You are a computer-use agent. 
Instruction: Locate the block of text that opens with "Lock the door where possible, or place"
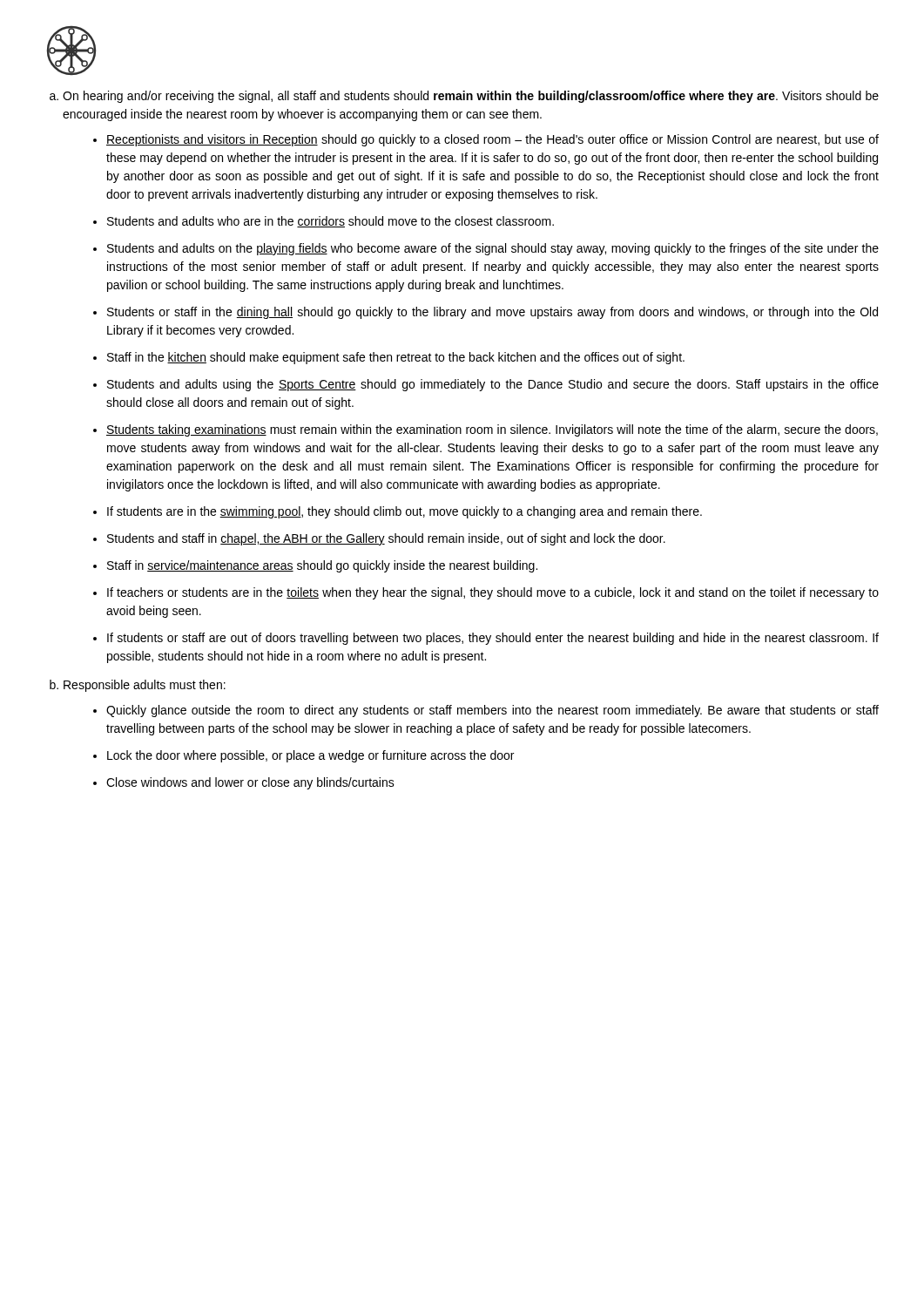tap(310, 755)
